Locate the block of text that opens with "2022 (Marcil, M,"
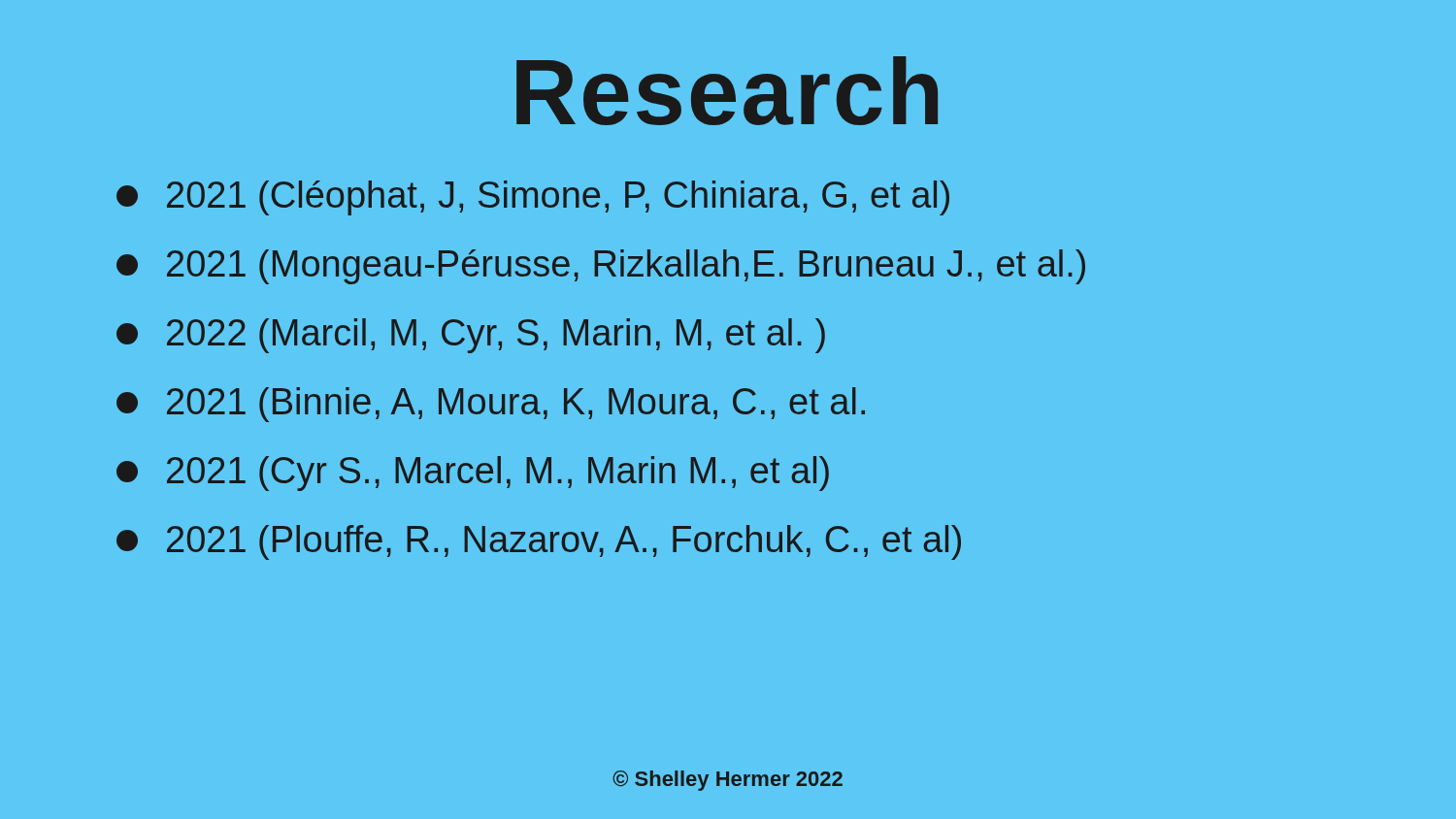This screenshot has width=1456, height=819. 472,333
